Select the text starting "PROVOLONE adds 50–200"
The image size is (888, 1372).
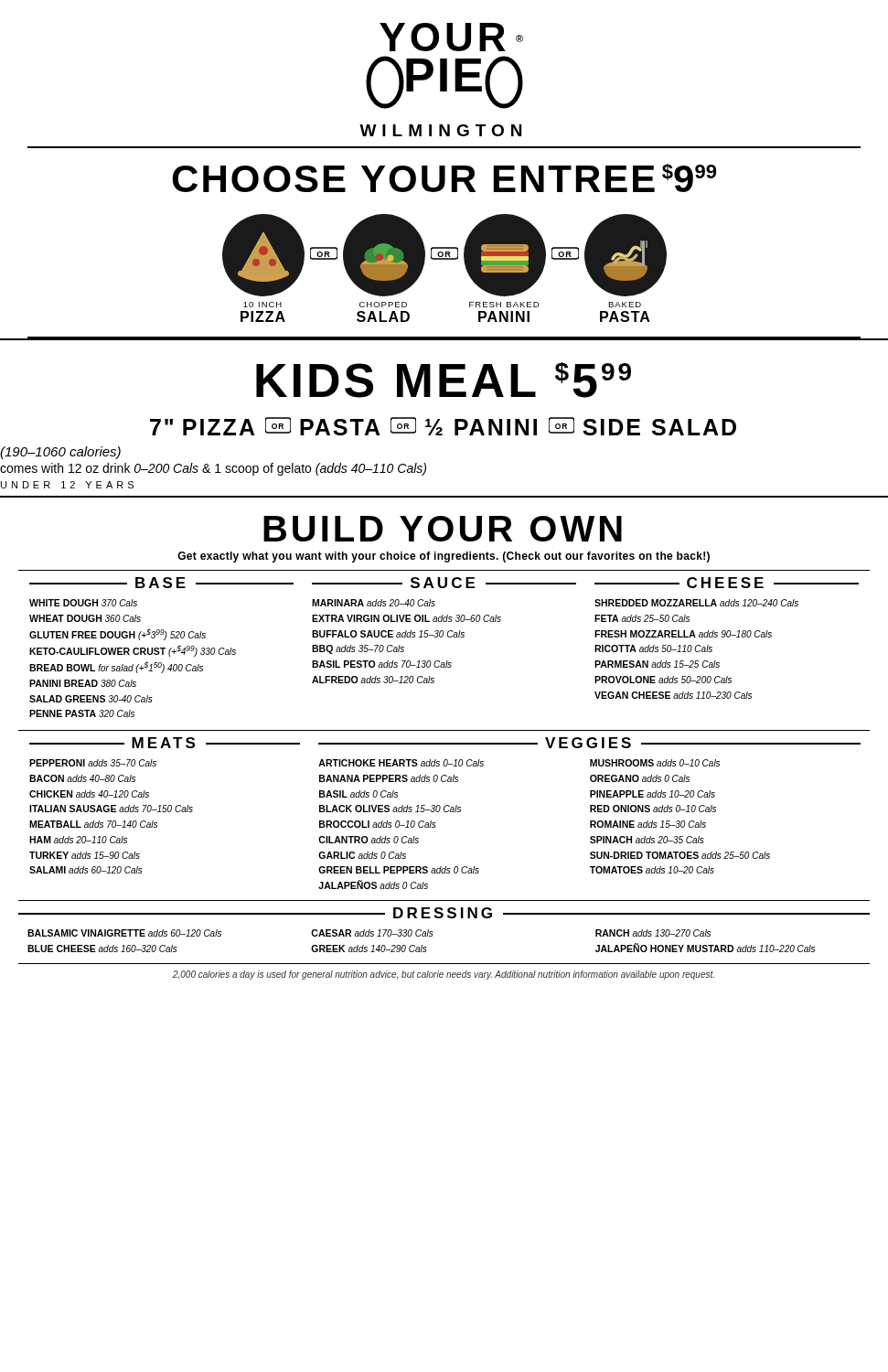(x=663, y=679)
